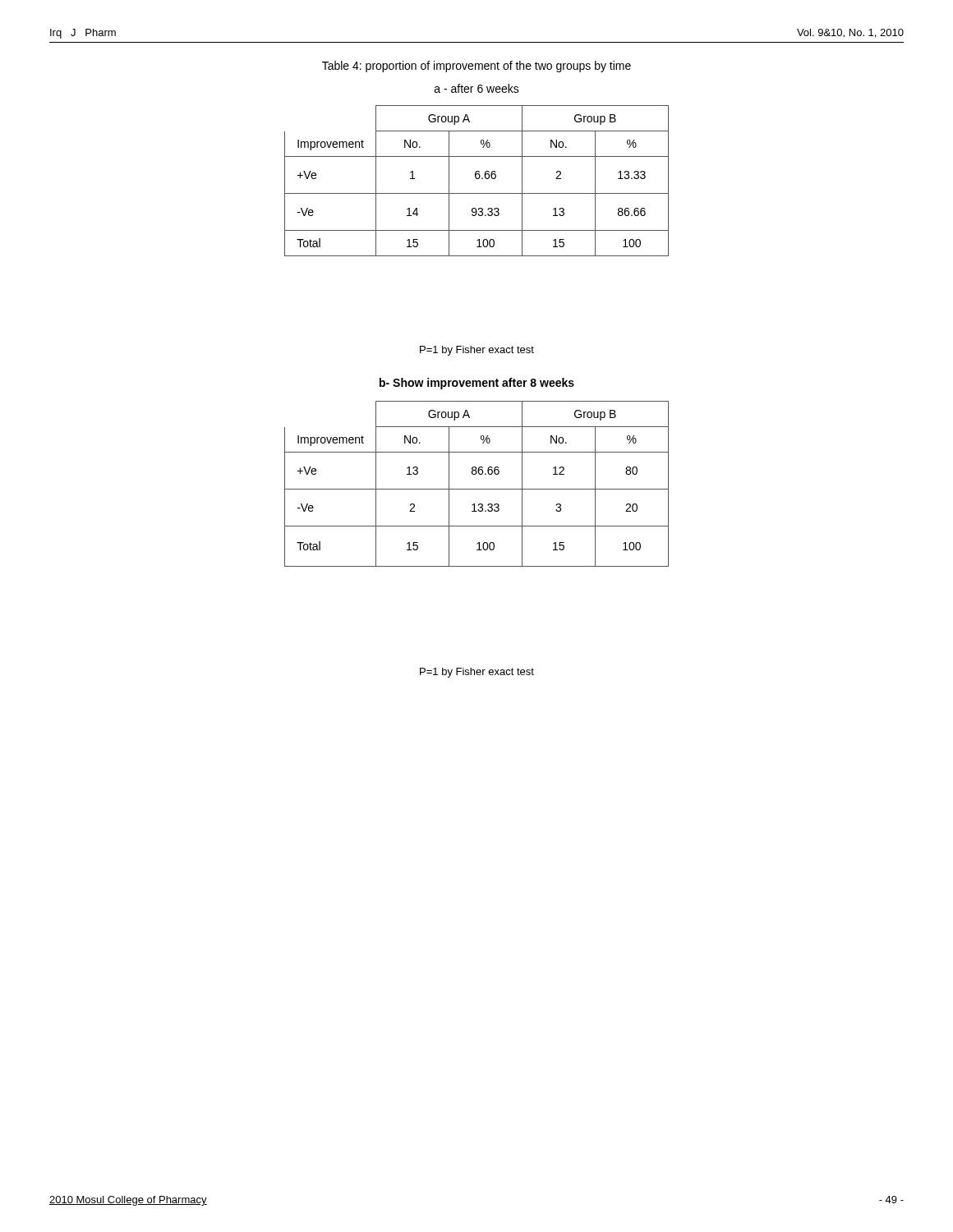
Task: Point to the region starting "a - after 6 weeks"
Action: (x=476, y=89)
